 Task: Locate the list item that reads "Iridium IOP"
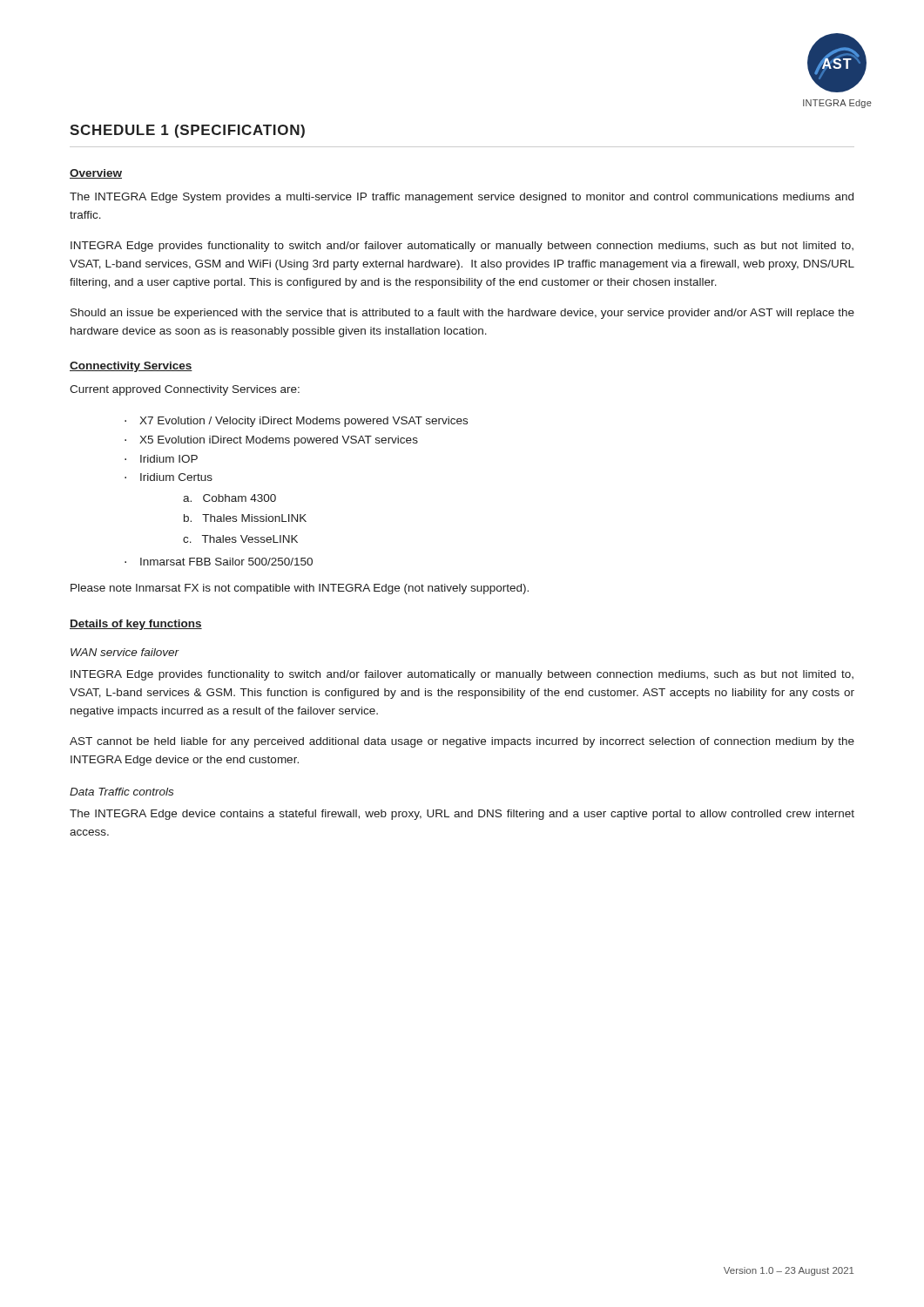(x=169, y=458)
